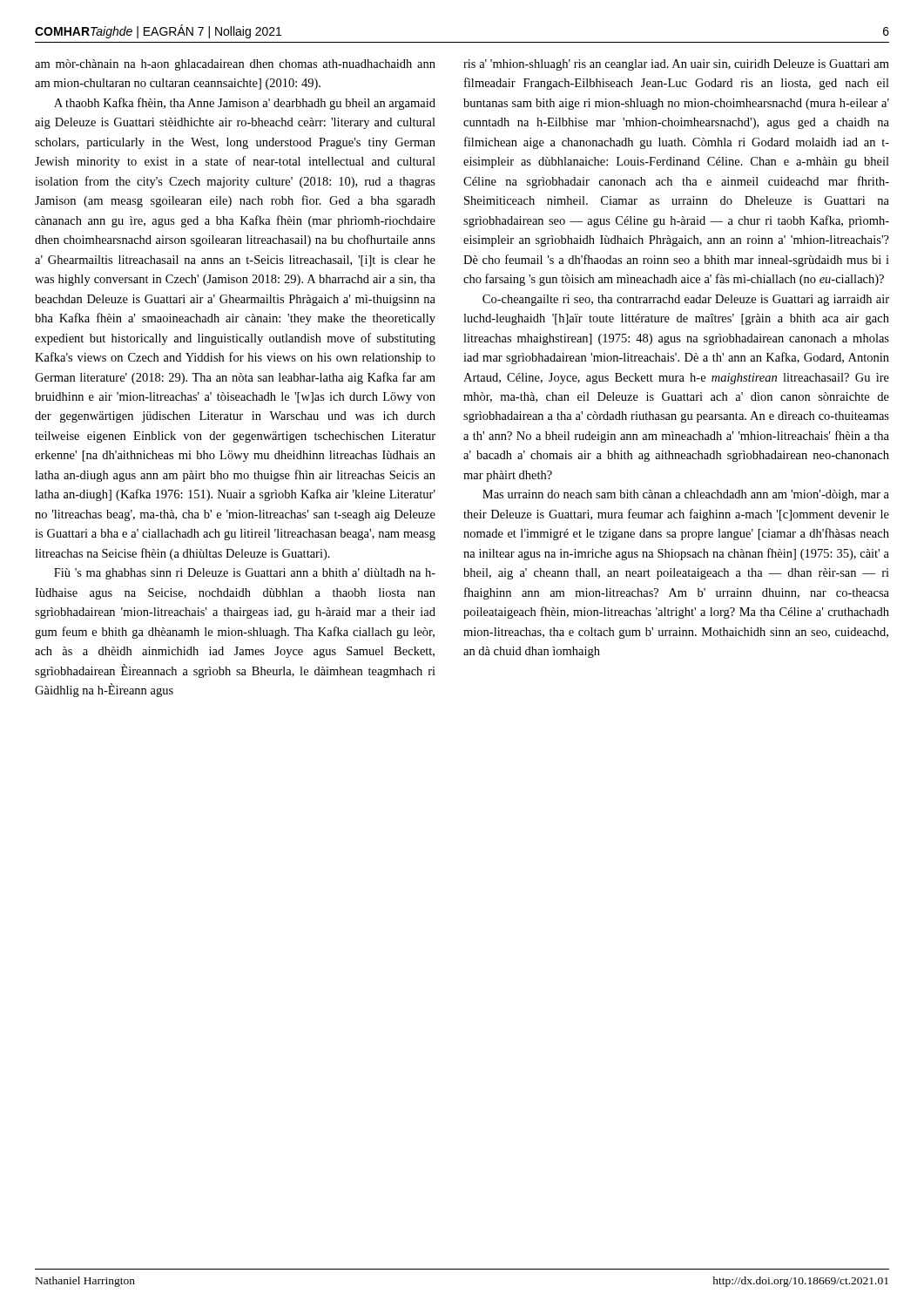Locate the text block starting "ris a' 'mhion-shluagh' ris an ceanglar"
This screenshot has height=1307, width=924.
(676, 357)
